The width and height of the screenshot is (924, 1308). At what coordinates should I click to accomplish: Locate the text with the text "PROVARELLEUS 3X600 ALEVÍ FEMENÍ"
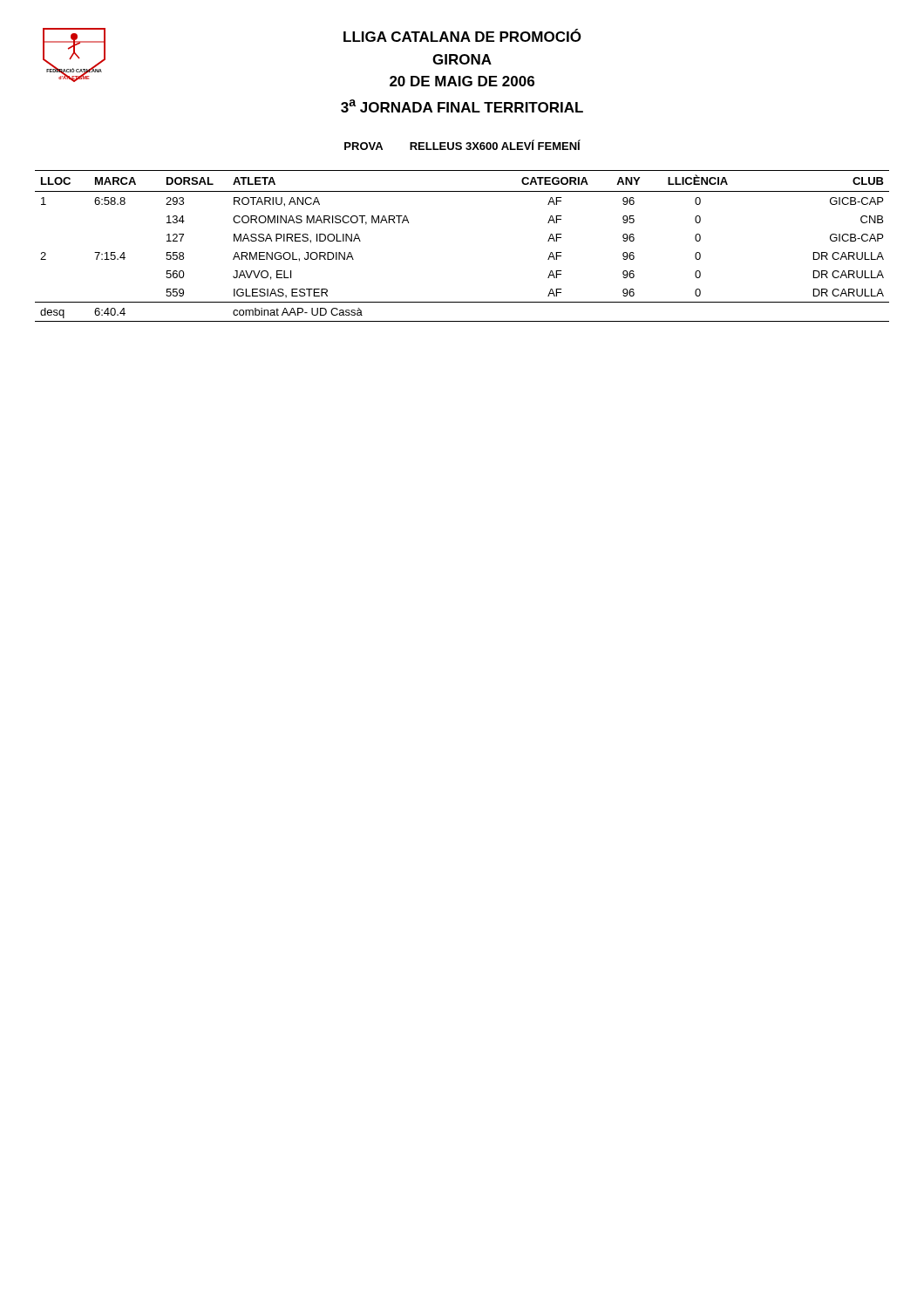(x=462, y=146)
